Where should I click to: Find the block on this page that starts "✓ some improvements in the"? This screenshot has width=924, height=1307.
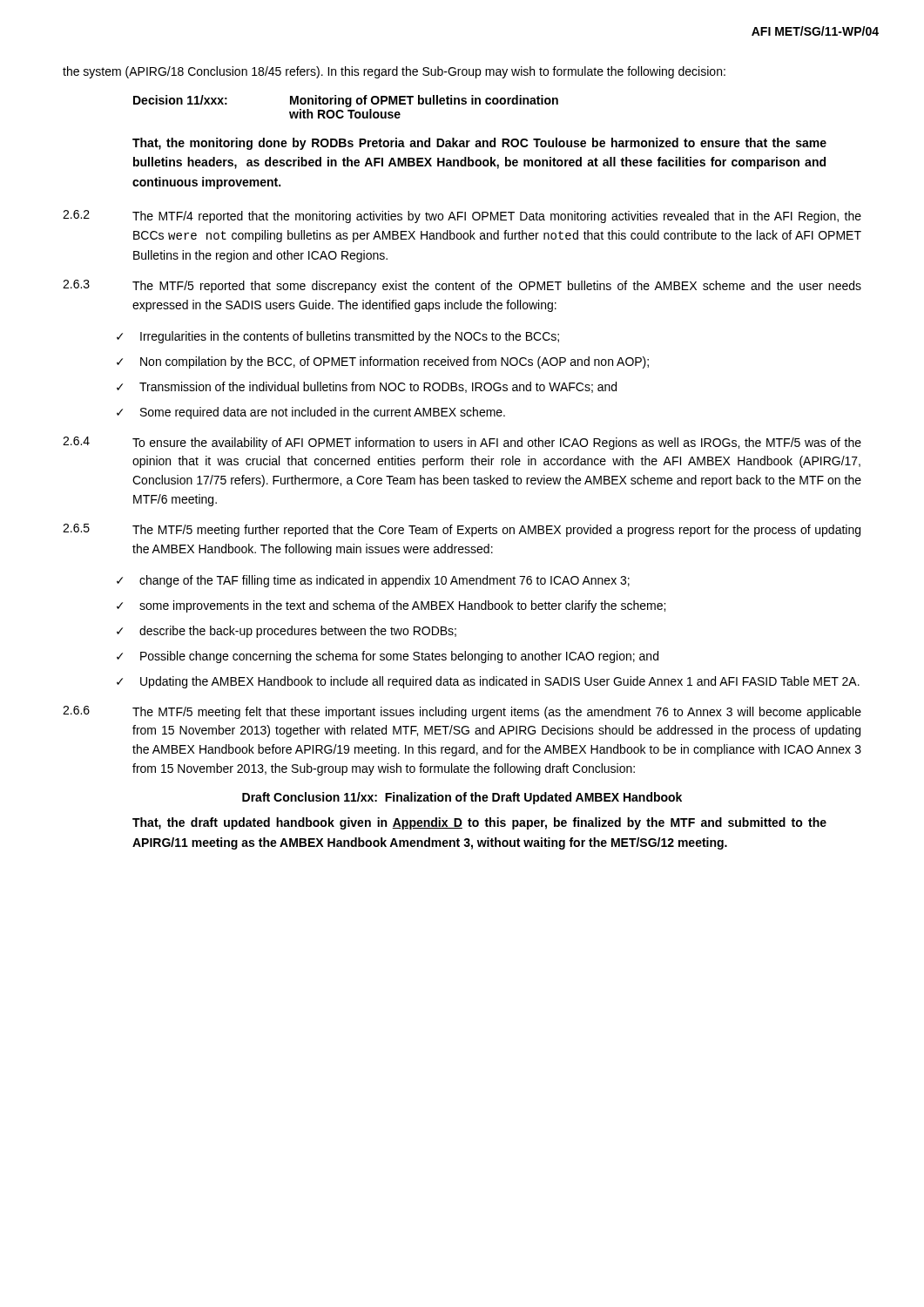pos(391,606)
